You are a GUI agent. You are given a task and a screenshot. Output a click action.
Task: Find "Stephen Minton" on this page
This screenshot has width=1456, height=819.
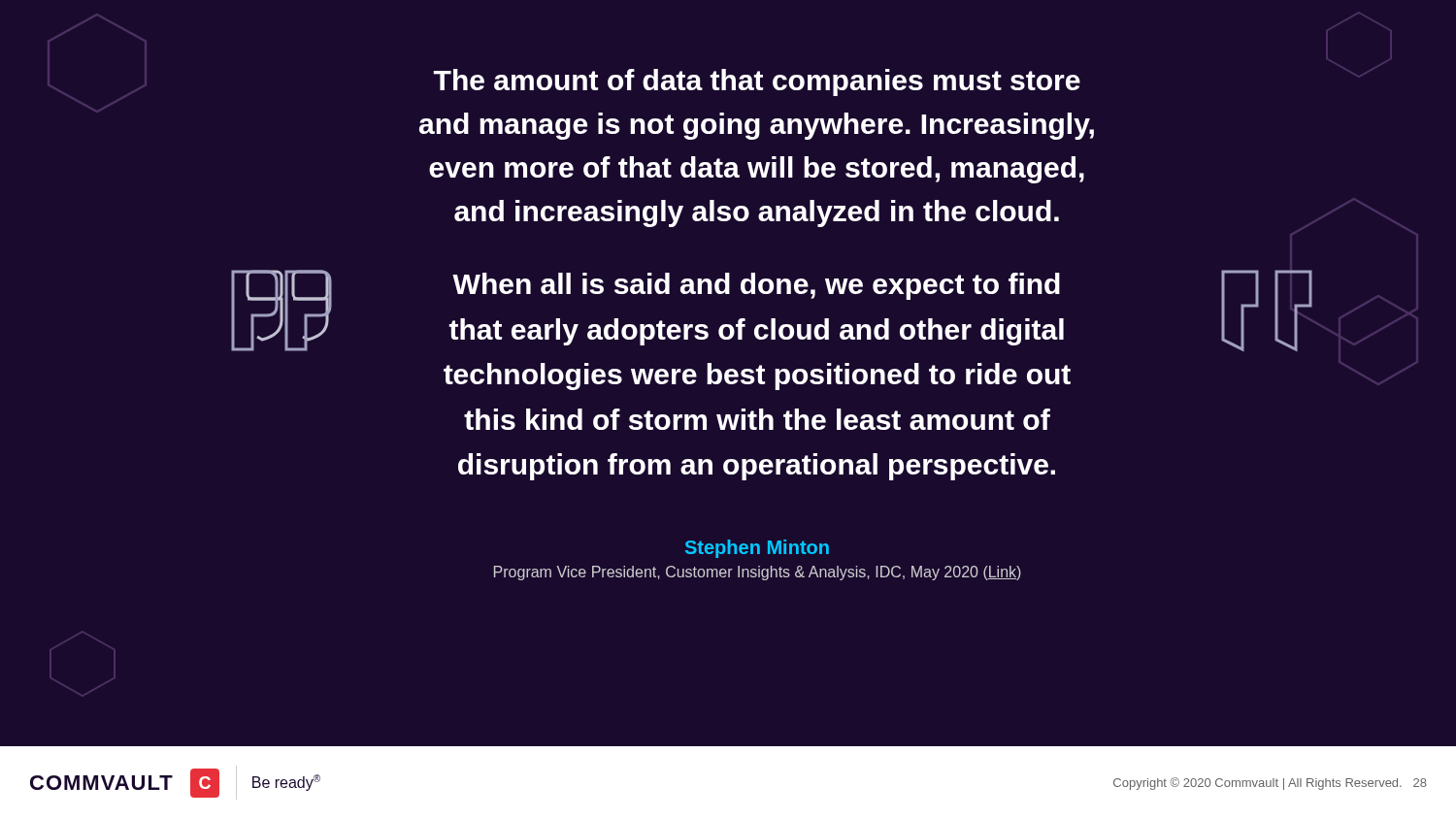(x=757, y=547)
